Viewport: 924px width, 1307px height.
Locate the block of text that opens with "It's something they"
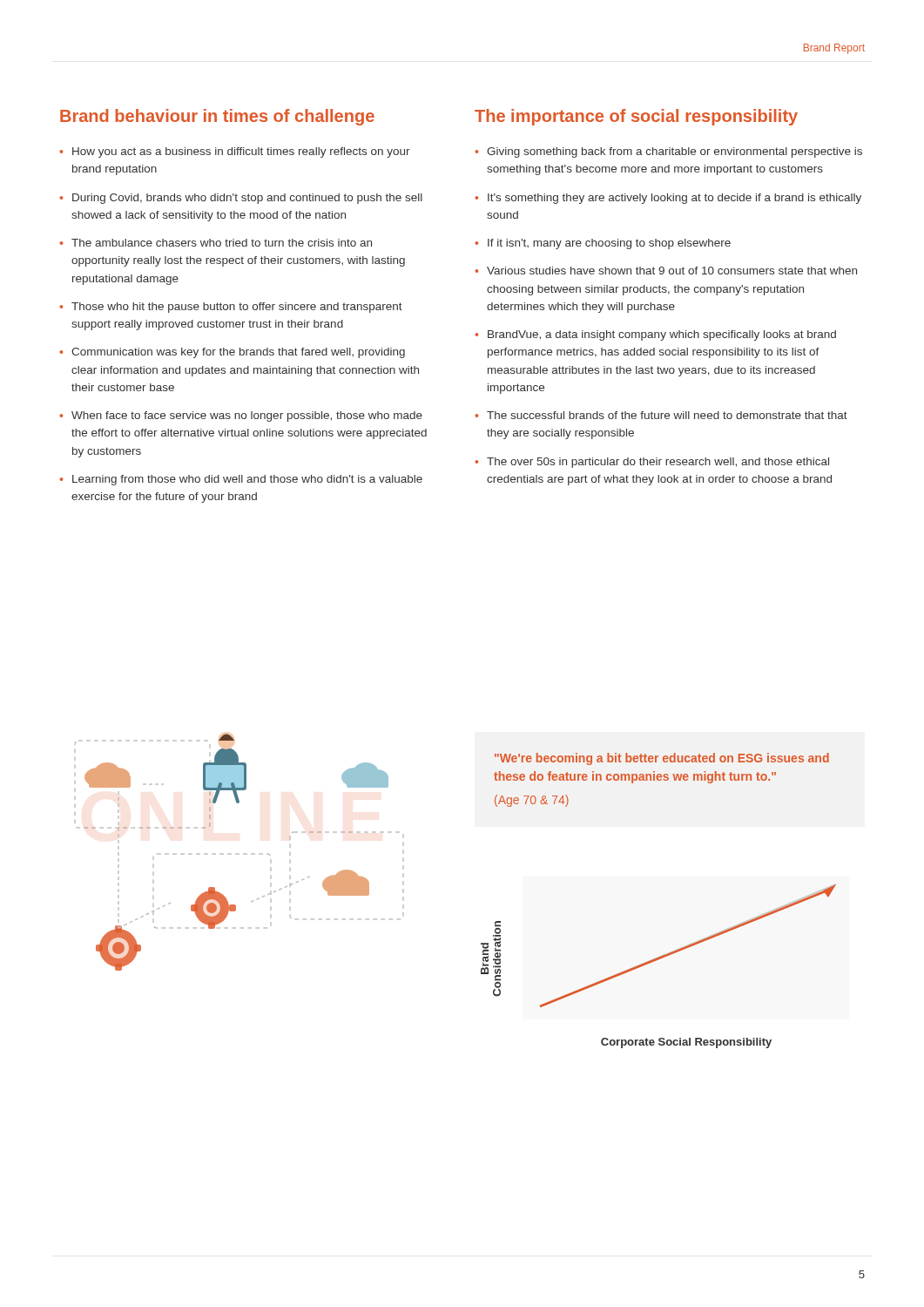coord(674,206)
